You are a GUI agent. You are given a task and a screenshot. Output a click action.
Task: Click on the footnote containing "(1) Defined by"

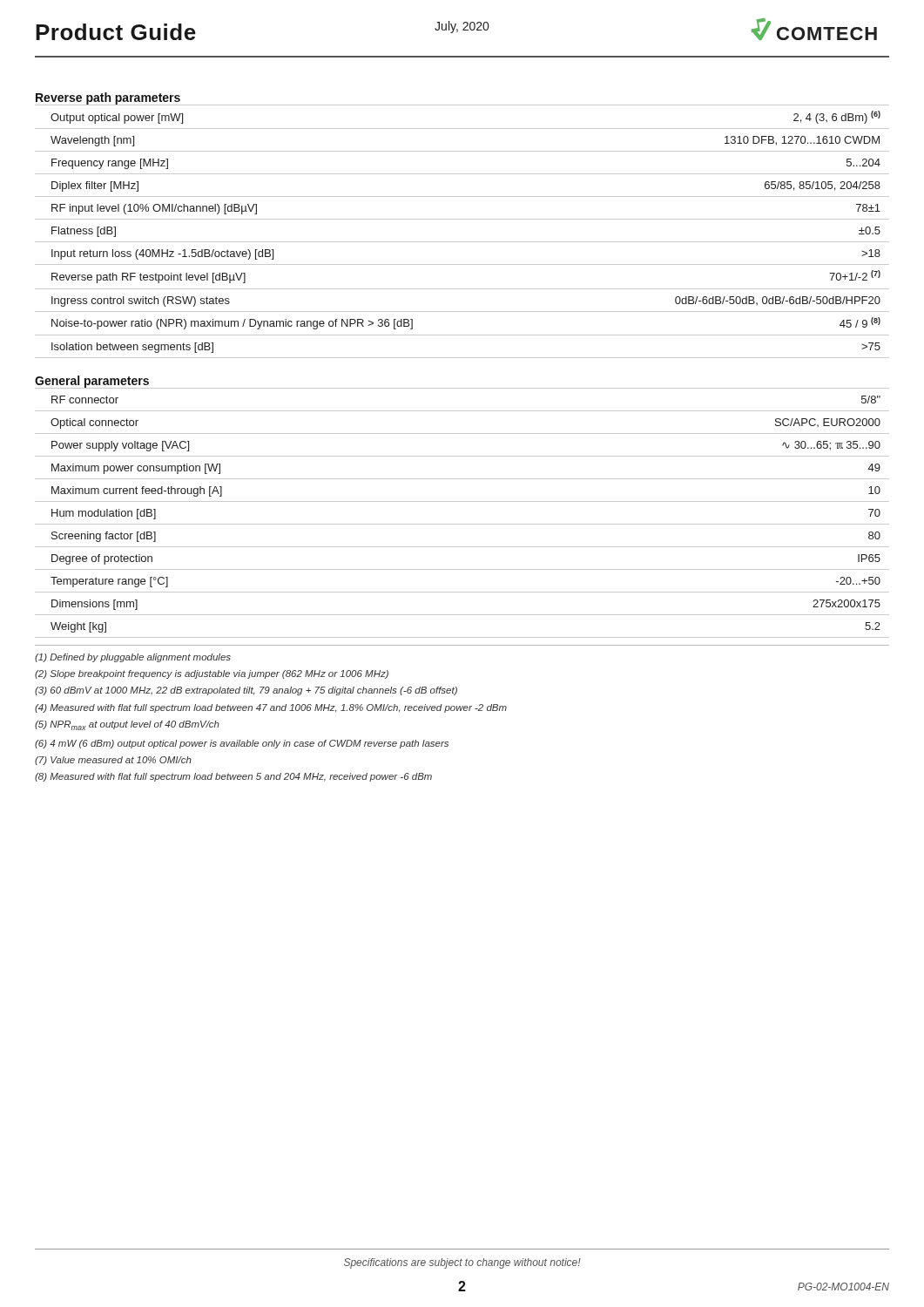tap(133, 657)
